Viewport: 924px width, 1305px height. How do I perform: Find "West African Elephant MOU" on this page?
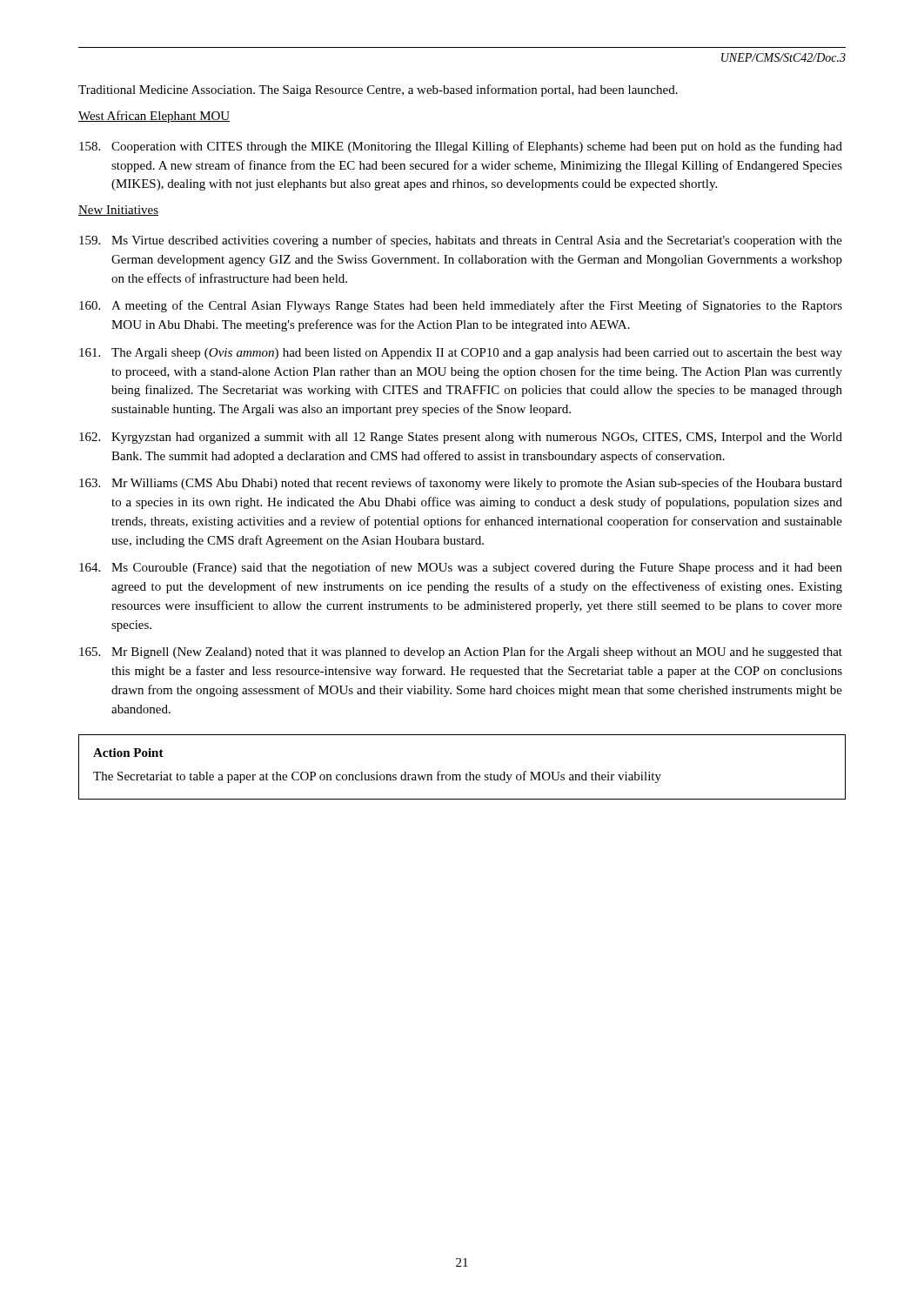(x=154, y=116)
